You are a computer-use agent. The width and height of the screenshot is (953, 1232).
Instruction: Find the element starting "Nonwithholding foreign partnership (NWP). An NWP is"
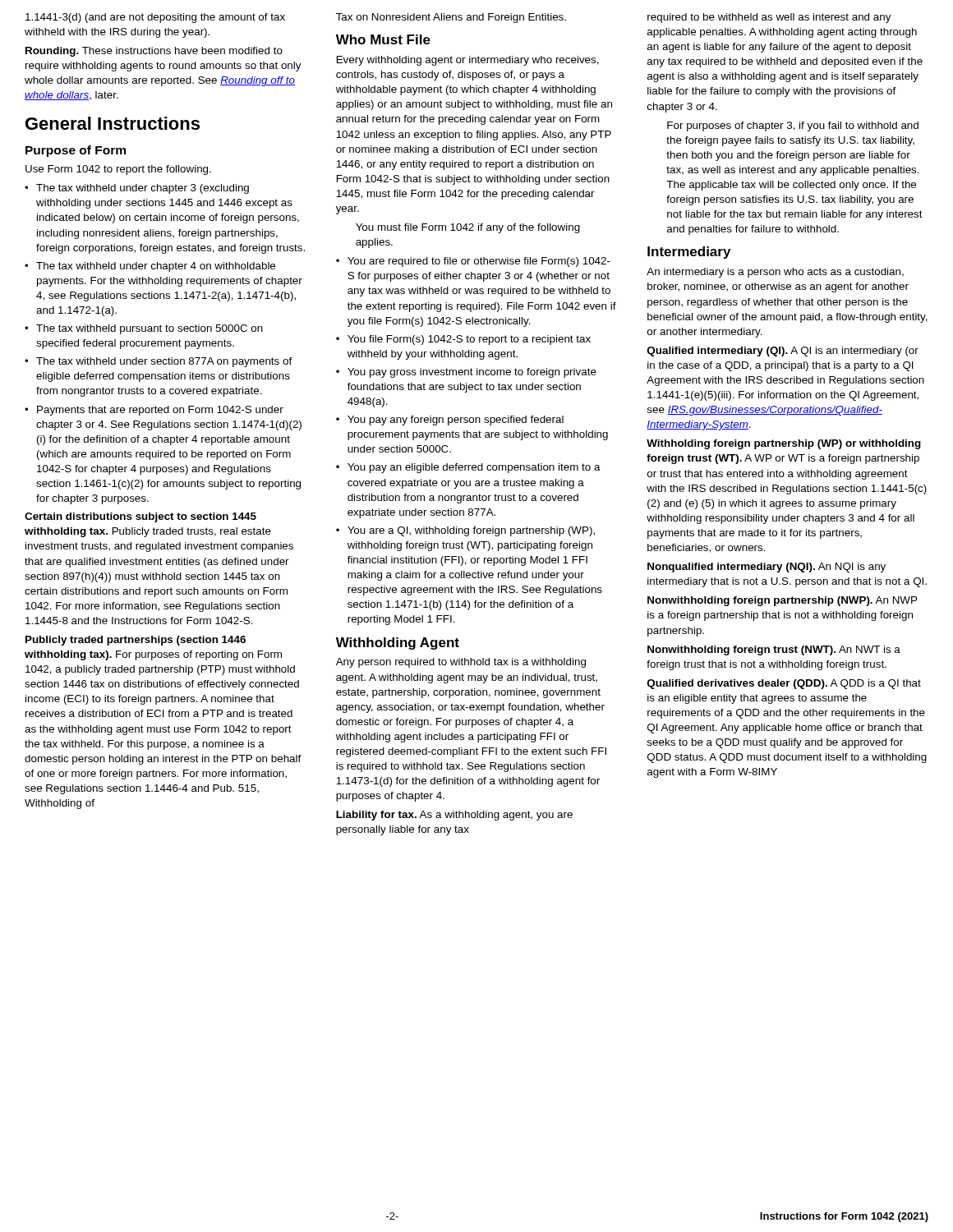pyautogui.click(x=788, y=616)
